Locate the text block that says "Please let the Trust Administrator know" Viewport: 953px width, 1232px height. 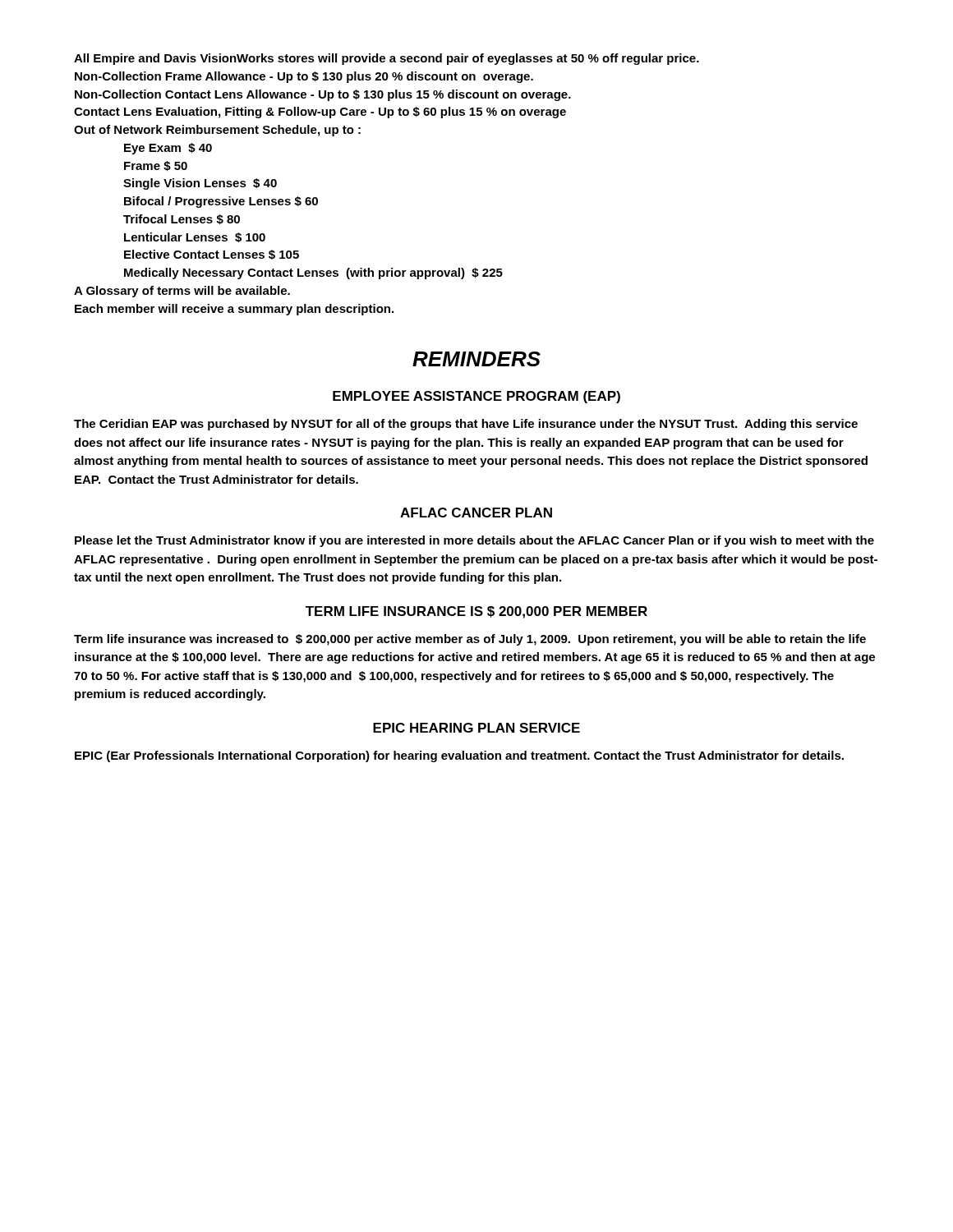tap(476, 559)
